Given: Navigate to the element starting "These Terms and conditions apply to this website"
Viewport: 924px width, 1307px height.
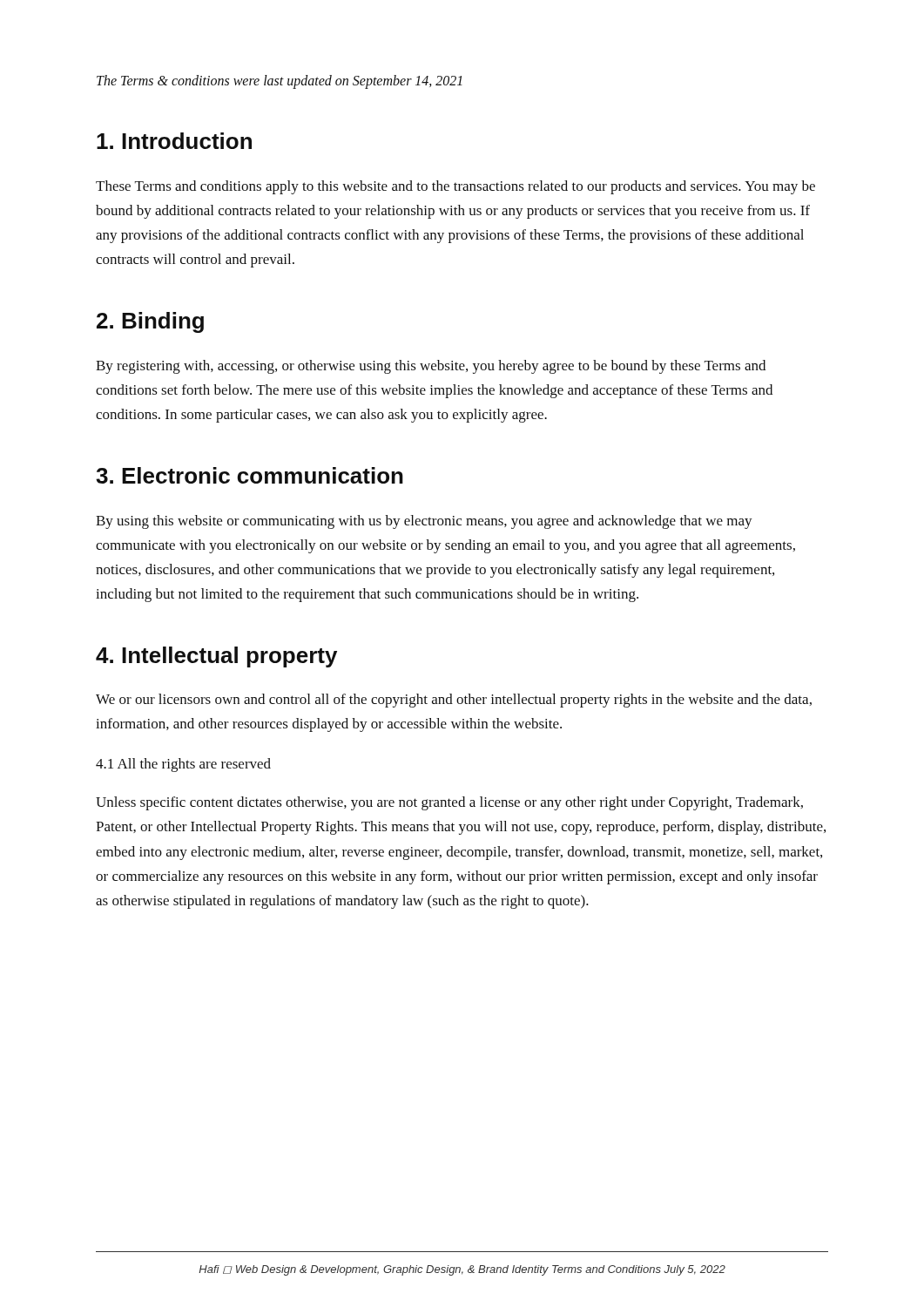Looking at the screenshot, I should click(x=462, y=223).
